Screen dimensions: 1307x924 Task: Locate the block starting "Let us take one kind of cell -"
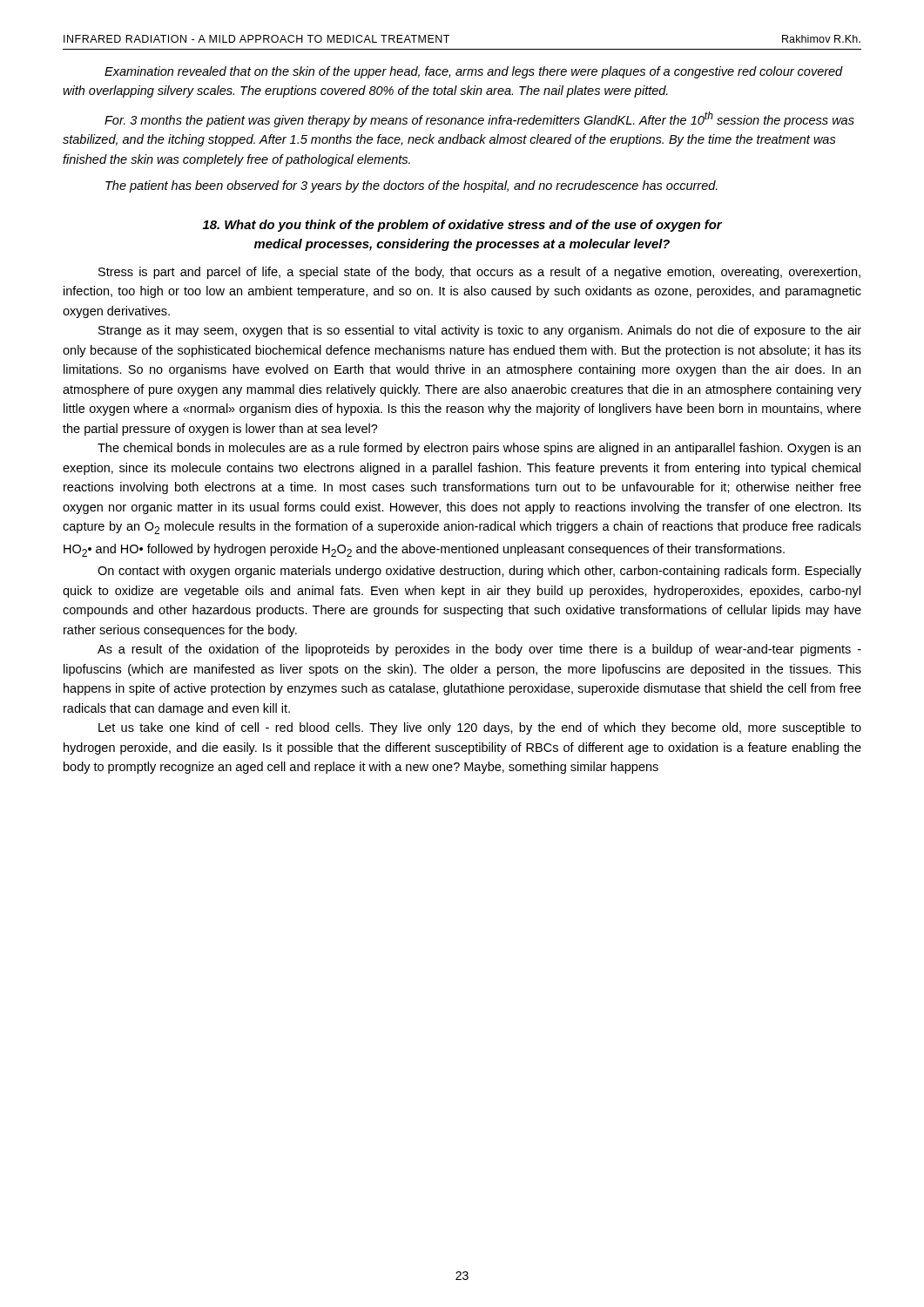click(462, 747)
